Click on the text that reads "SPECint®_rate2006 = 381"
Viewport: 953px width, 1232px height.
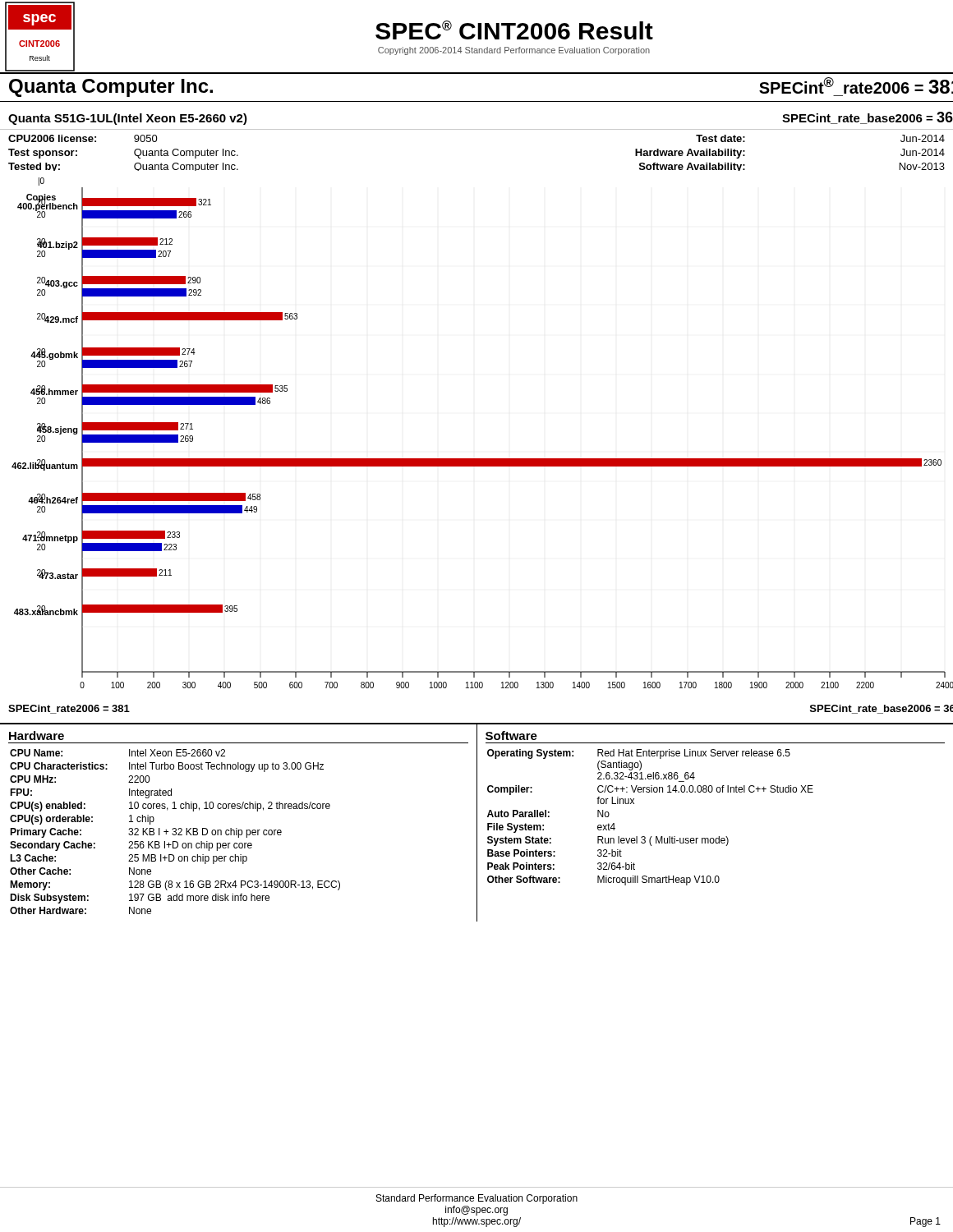pyautogui.click(x=856, y=86)
